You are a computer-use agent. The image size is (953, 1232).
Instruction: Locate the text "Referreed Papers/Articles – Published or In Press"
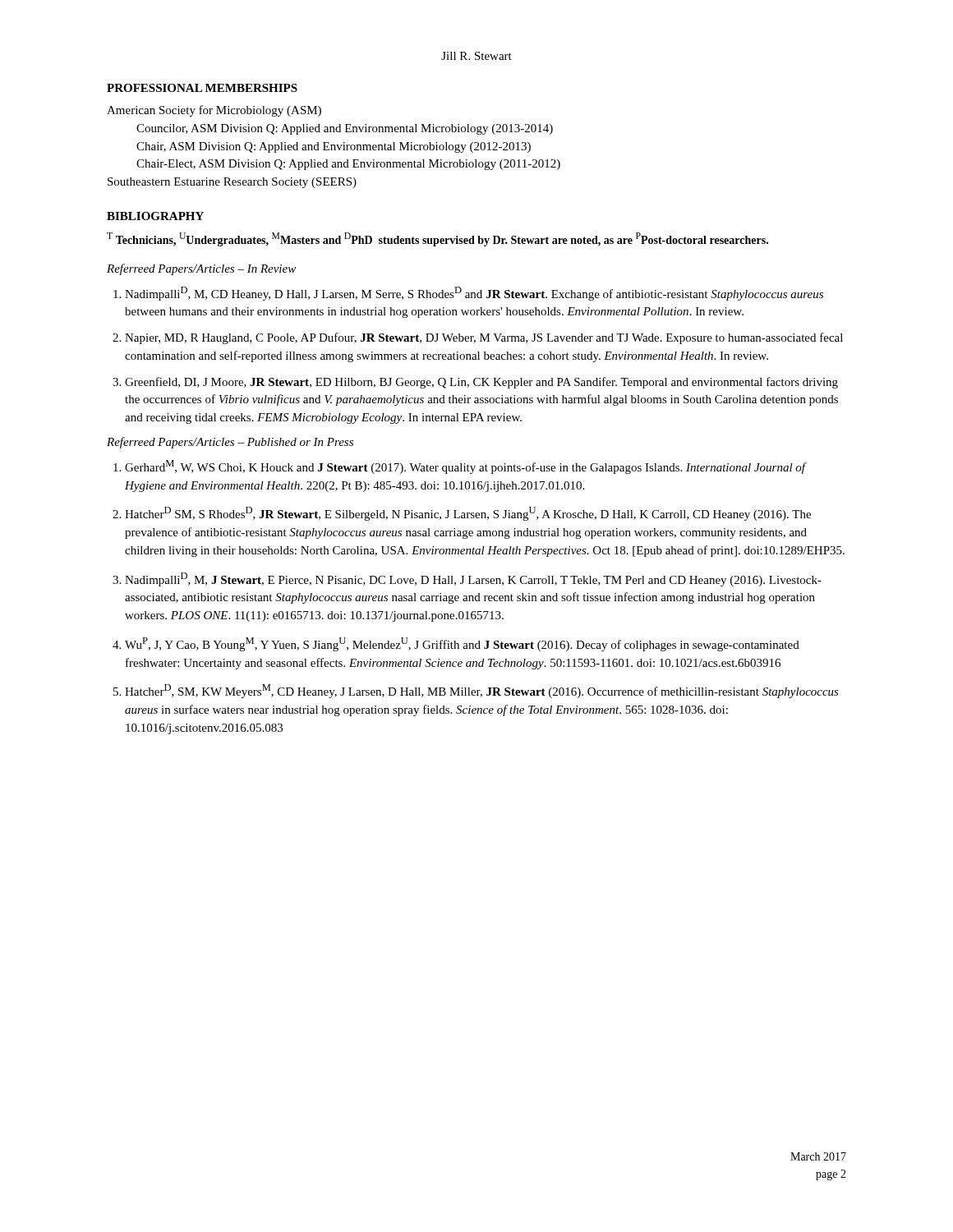pyautogui.click(x=230, y=442)
